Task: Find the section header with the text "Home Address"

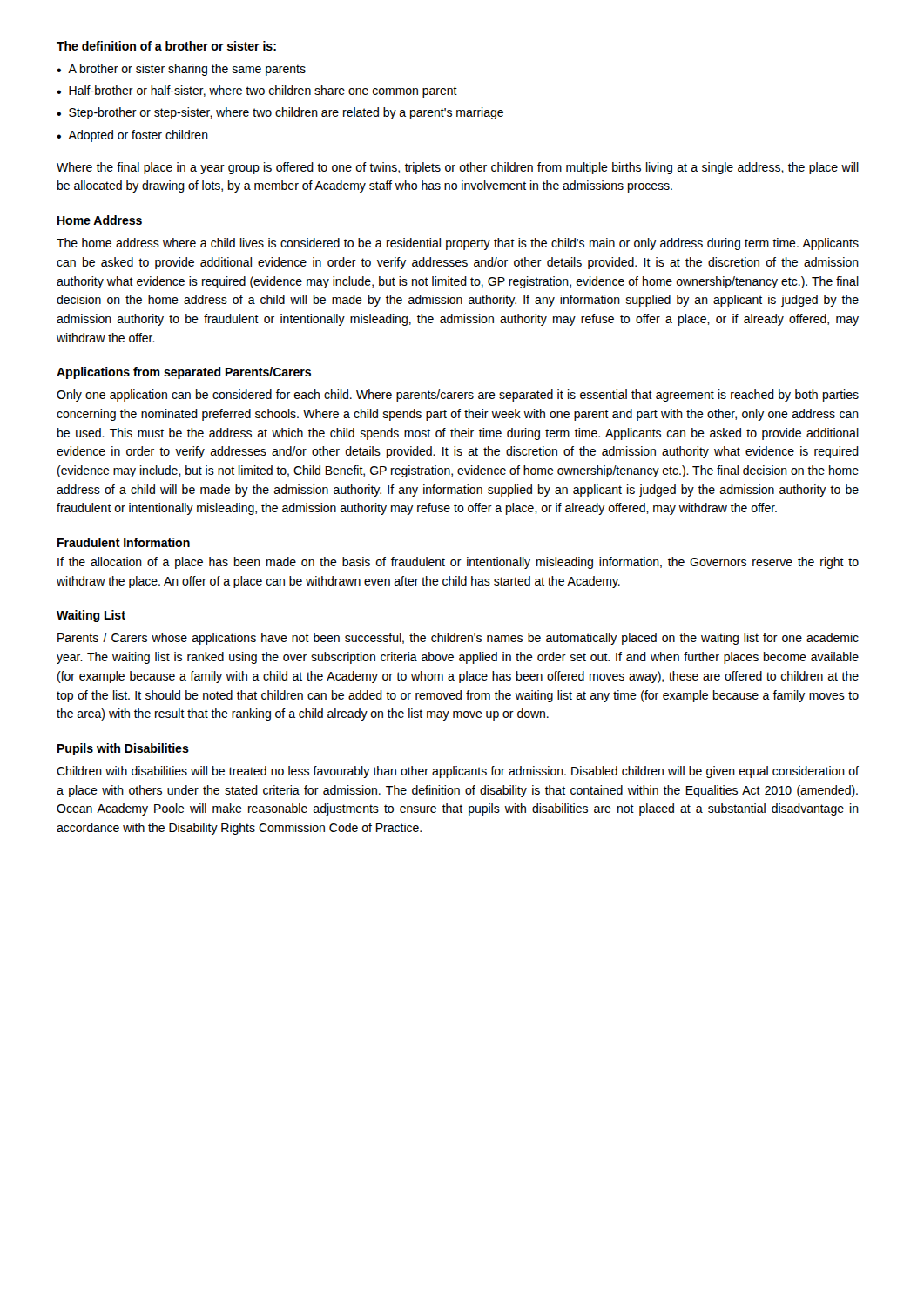Action: (x=99, y=221)
